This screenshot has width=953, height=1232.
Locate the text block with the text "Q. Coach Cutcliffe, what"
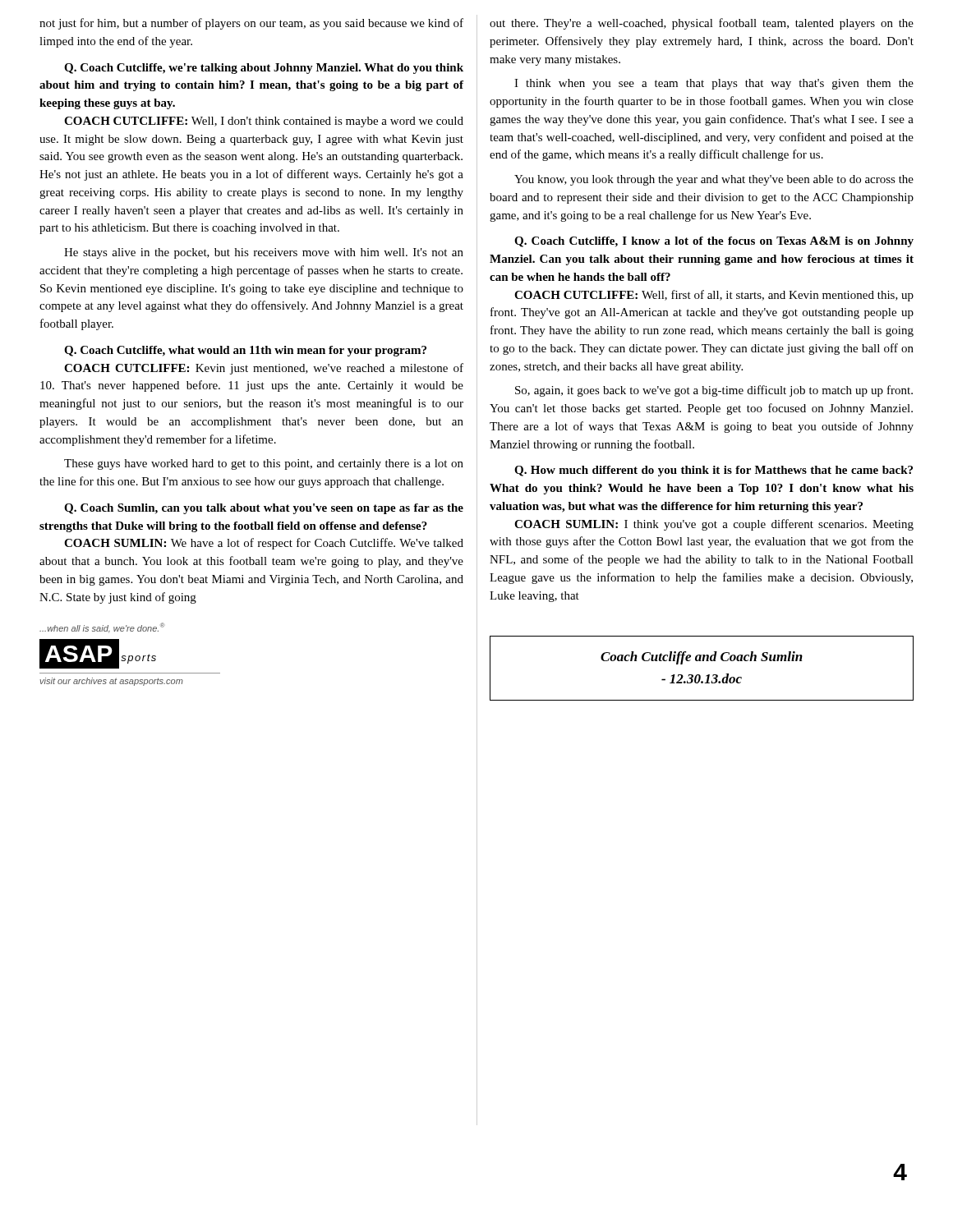251,395
